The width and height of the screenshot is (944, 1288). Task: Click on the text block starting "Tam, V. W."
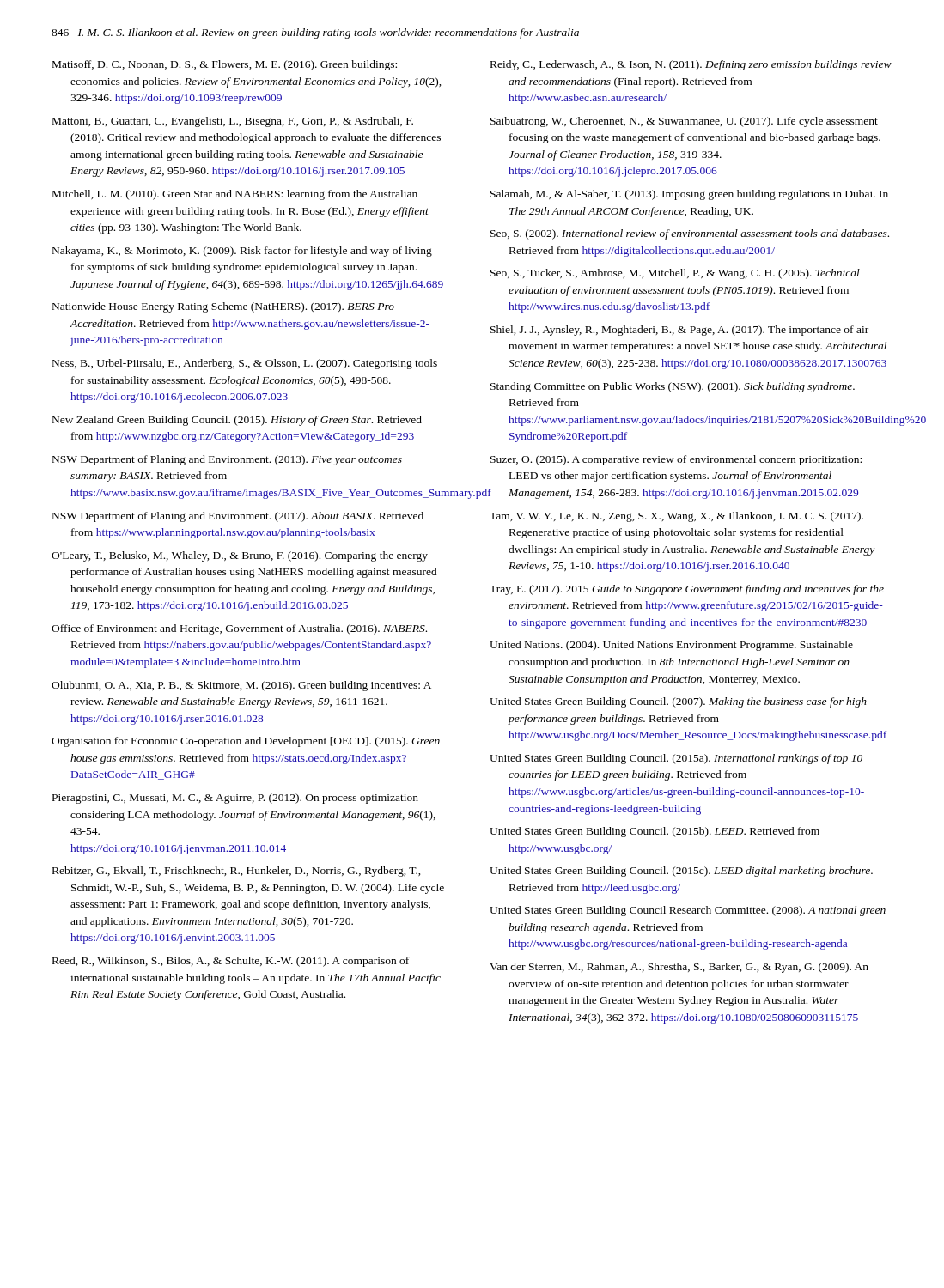(682, 540)
